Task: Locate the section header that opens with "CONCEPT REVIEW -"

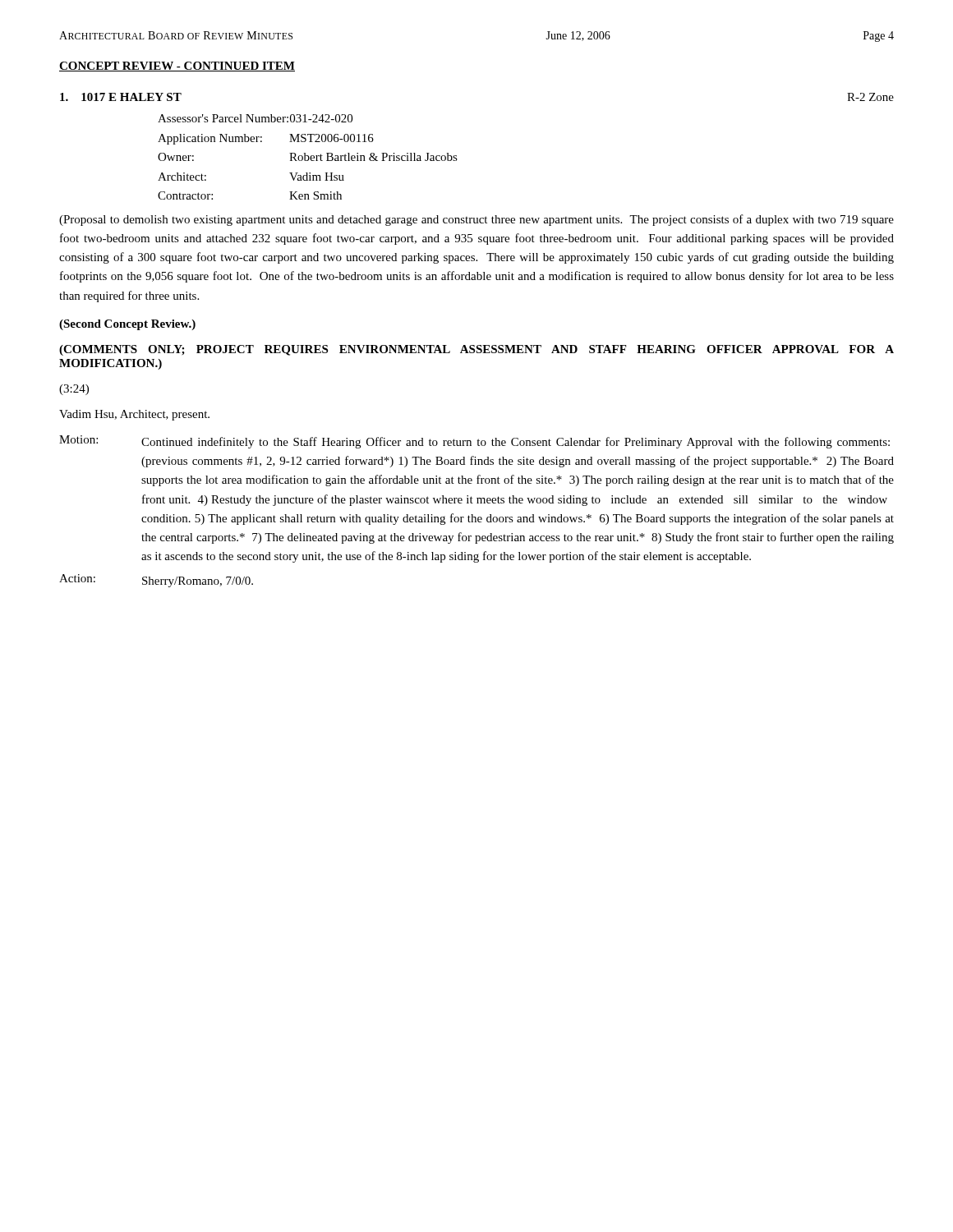Action: pyautogui.click(x=177, y=66)
